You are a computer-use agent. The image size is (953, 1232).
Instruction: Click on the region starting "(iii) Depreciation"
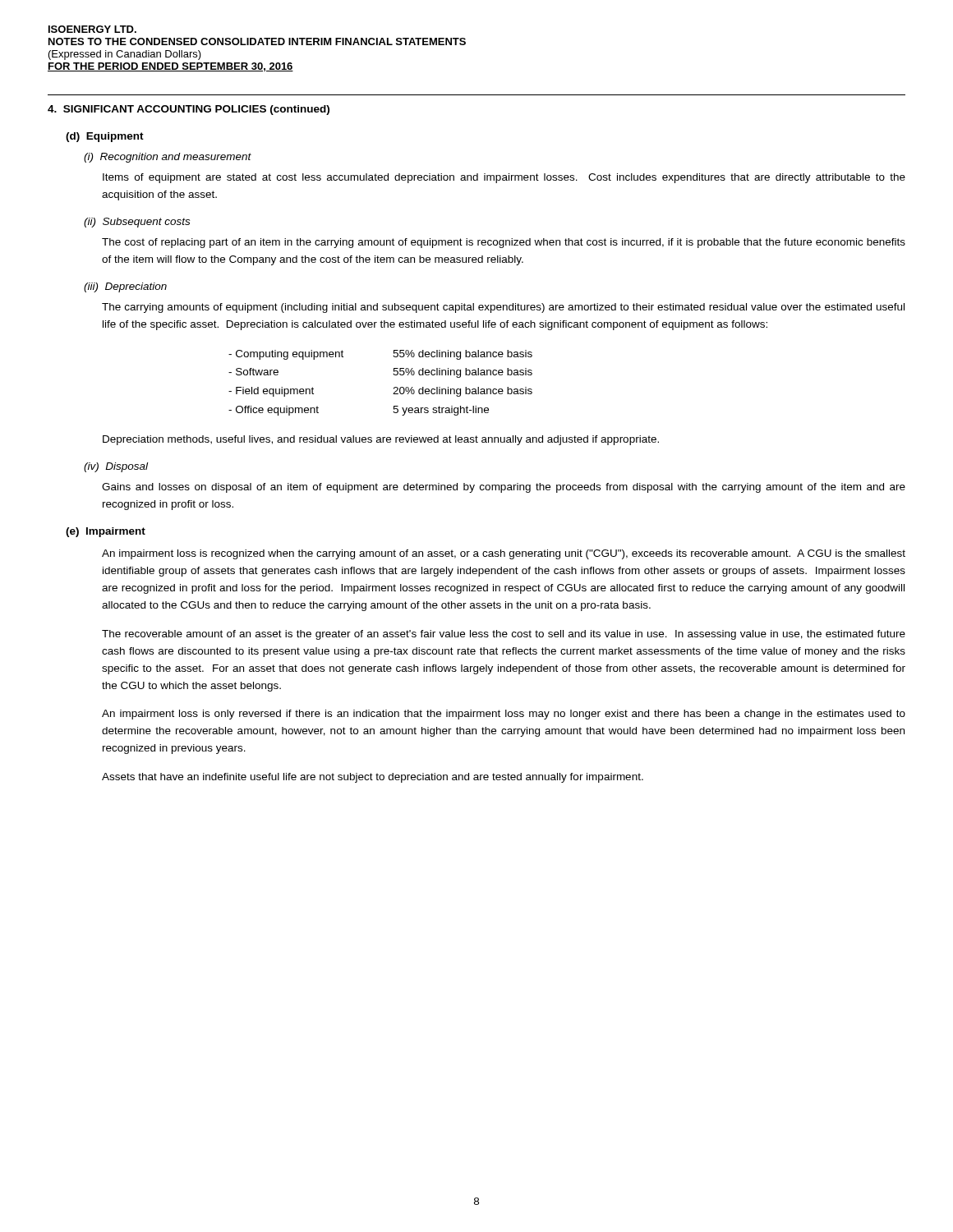coord(125,286)
